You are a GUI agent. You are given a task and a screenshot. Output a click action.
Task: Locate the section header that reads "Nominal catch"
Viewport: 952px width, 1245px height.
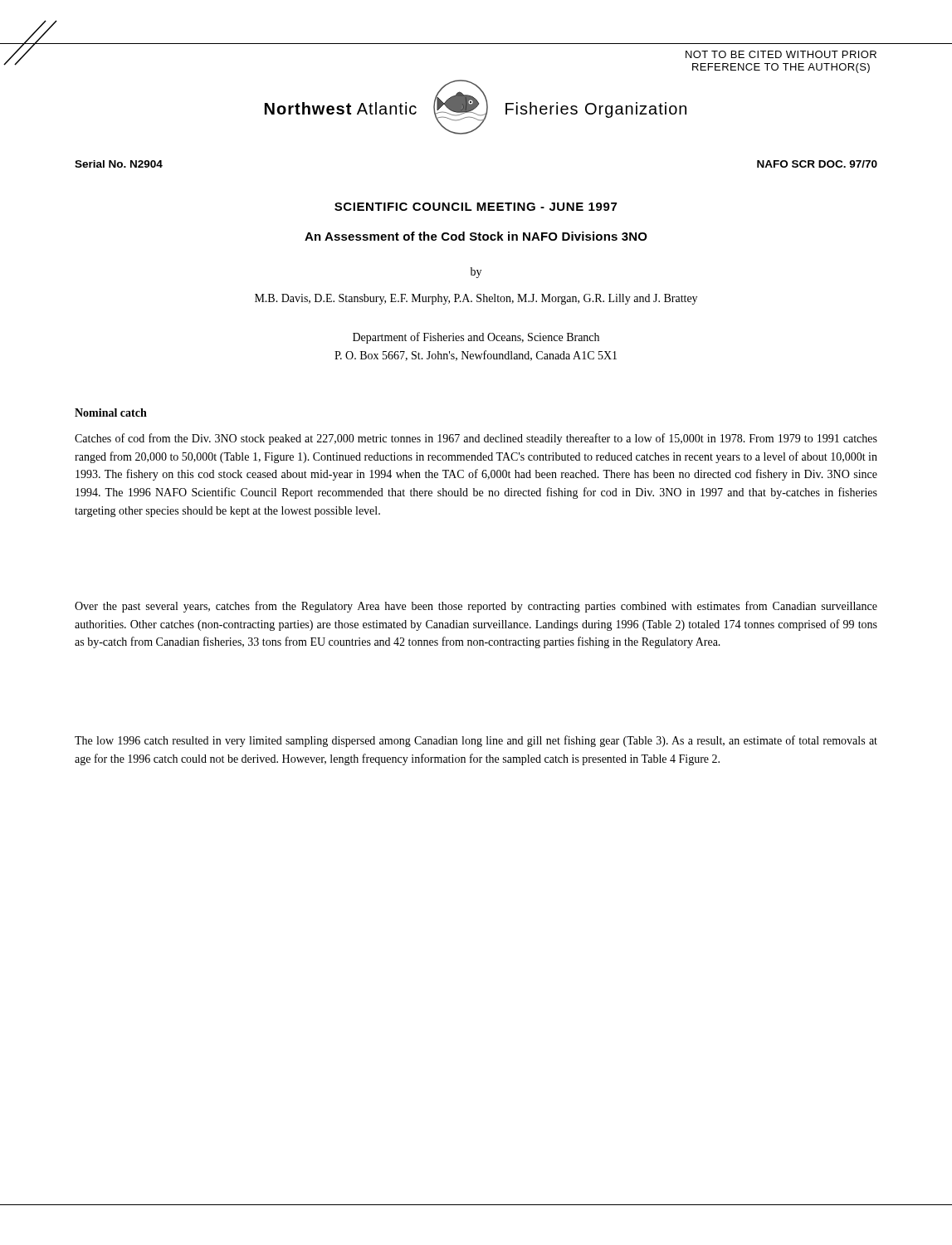tap(111, 413)
